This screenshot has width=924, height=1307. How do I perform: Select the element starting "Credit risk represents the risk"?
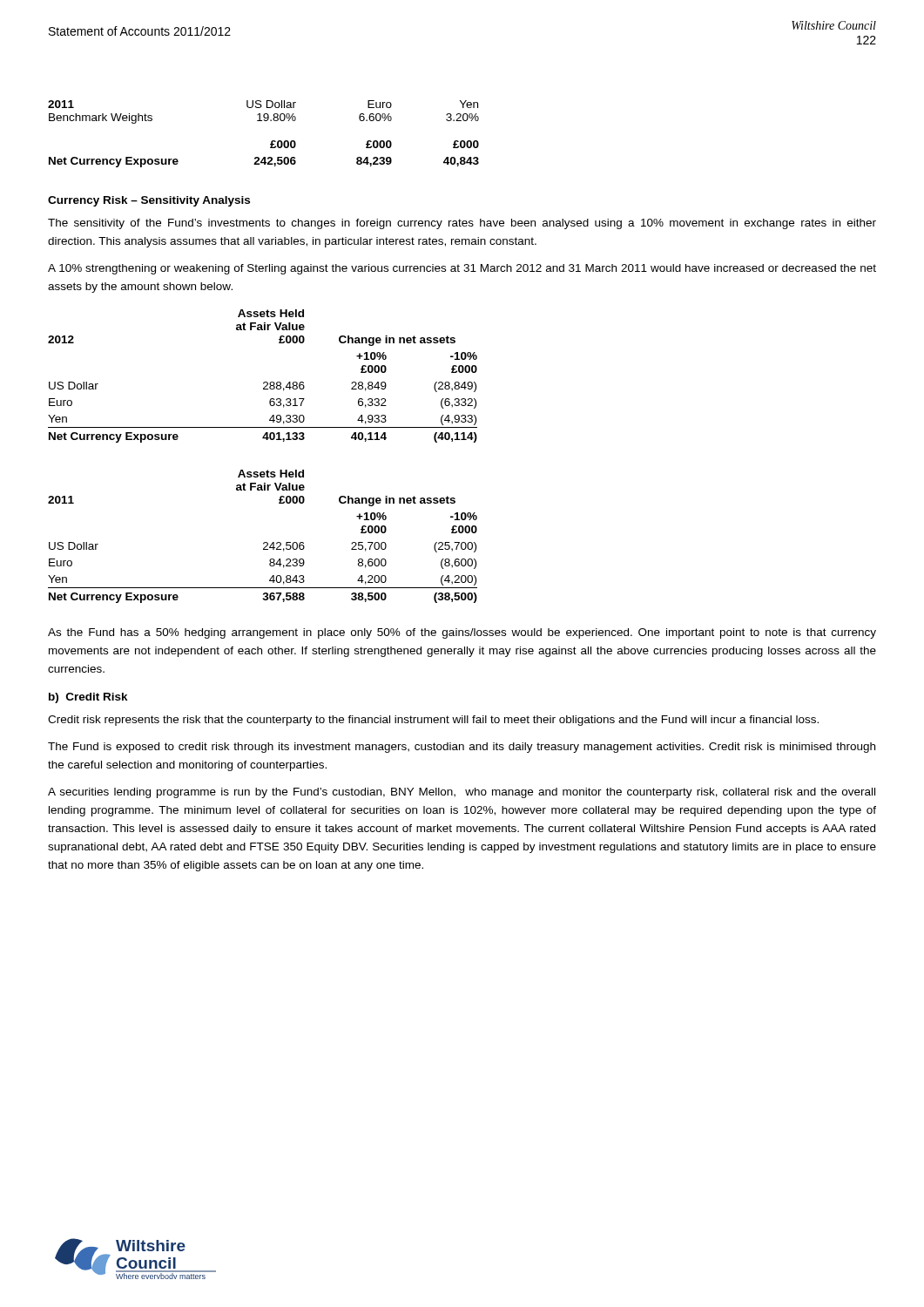pos(434,720)
